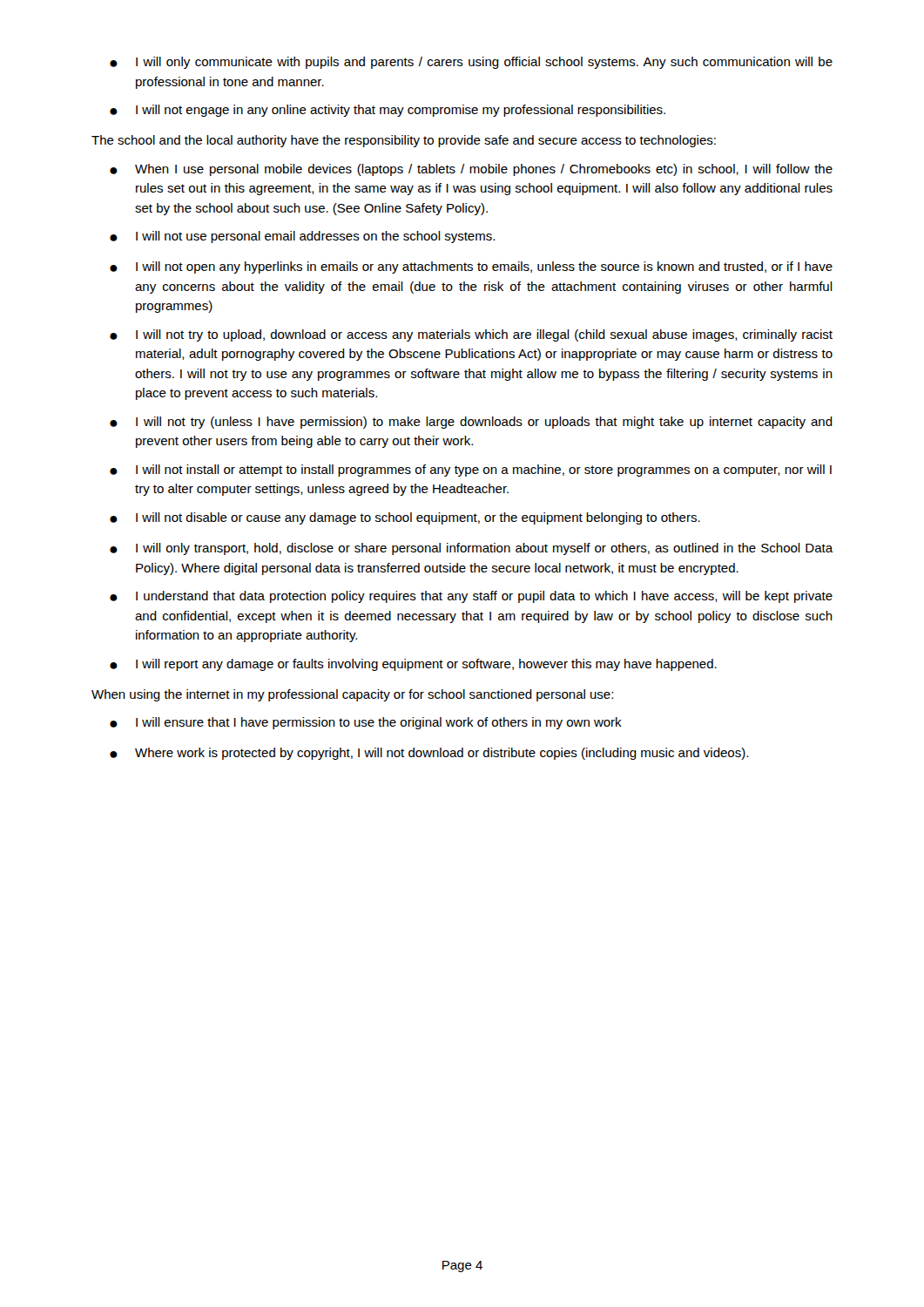
Task: Point to the element starting "● I will not use personal"
Action: point(471,238)
